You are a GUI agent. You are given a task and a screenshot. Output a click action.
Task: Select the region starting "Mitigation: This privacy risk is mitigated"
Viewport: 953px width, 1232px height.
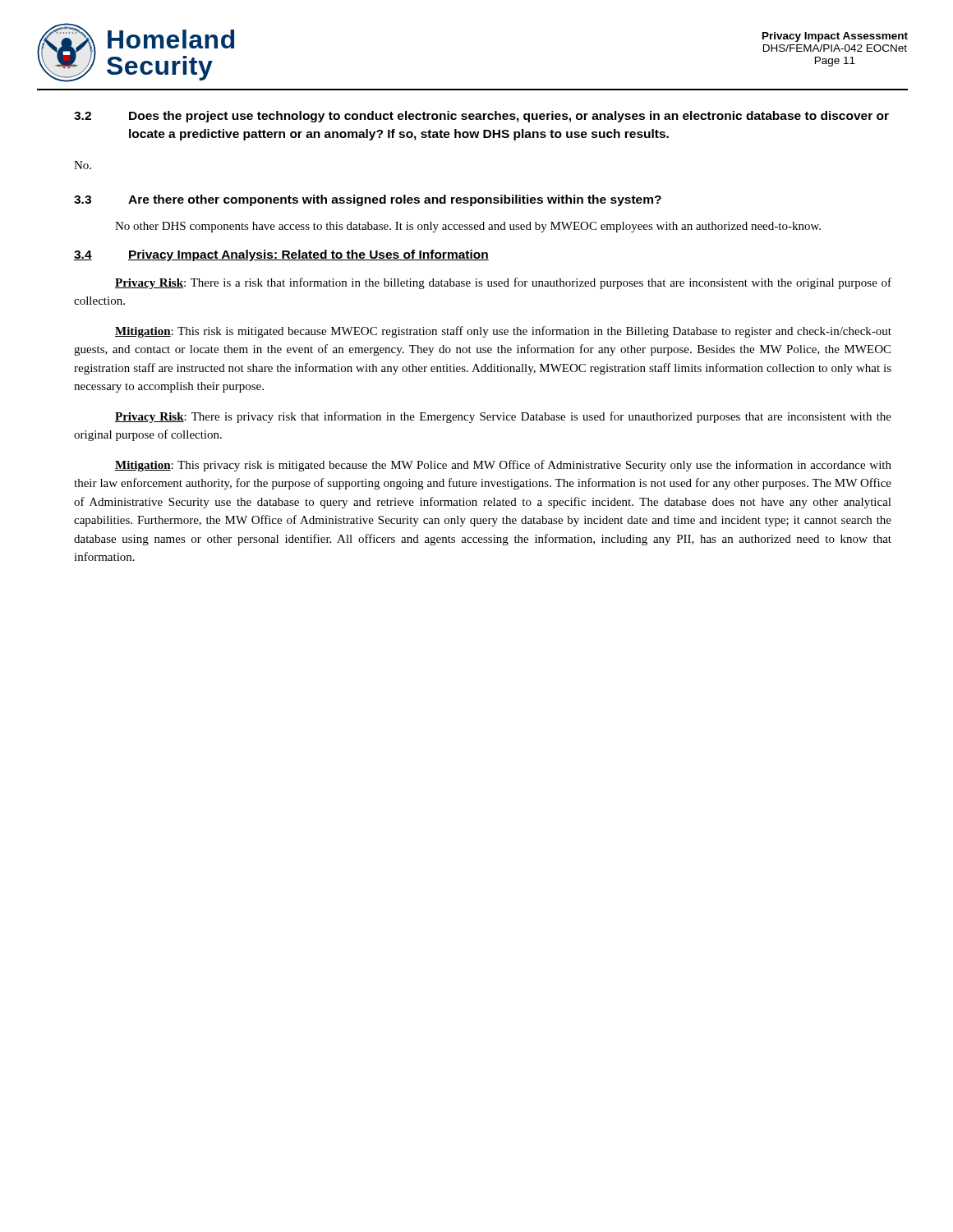click(x=483, y=511)
